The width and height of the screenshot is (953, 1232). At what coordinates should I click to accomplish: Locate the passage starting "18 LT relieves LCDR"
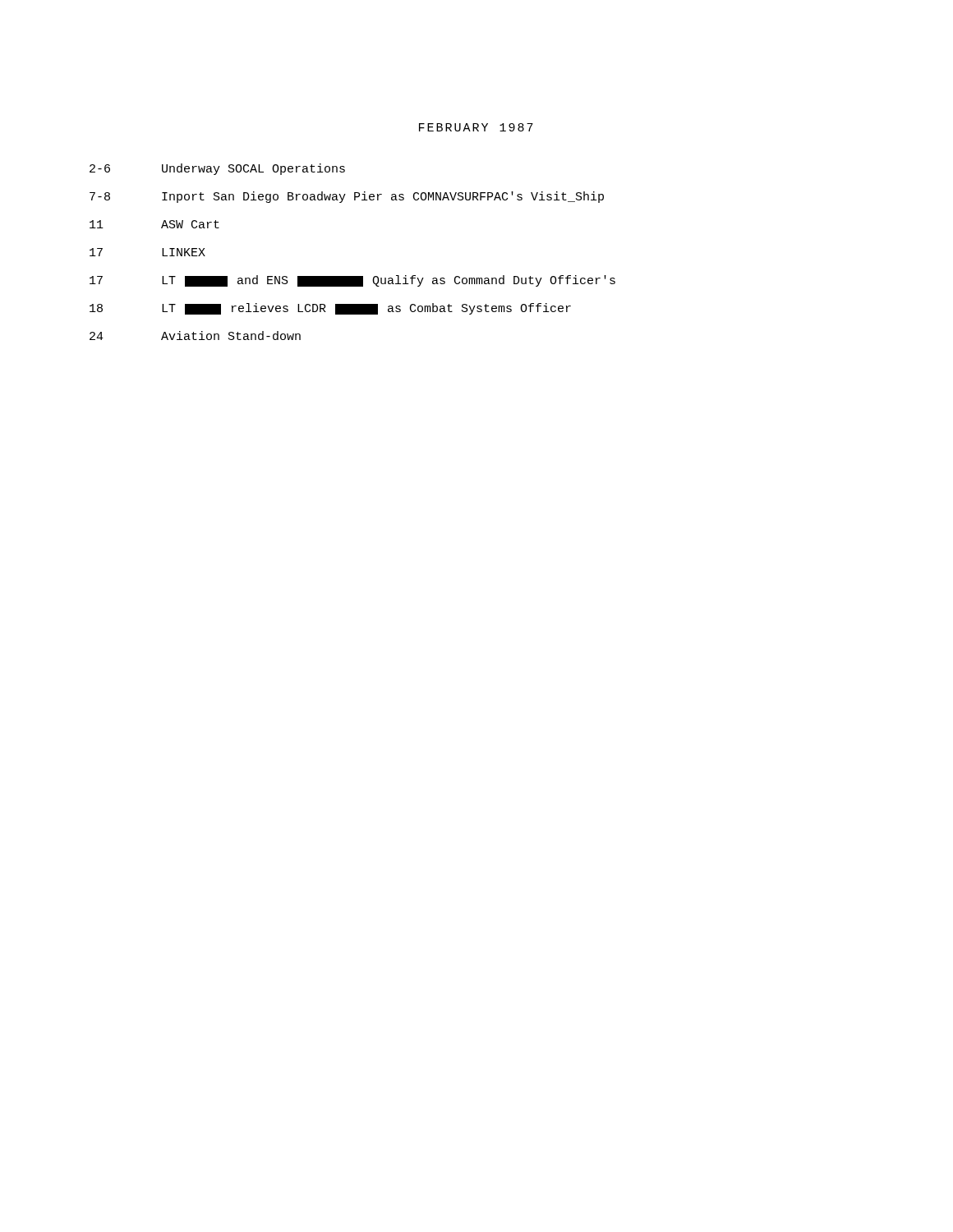click(330, 309)
